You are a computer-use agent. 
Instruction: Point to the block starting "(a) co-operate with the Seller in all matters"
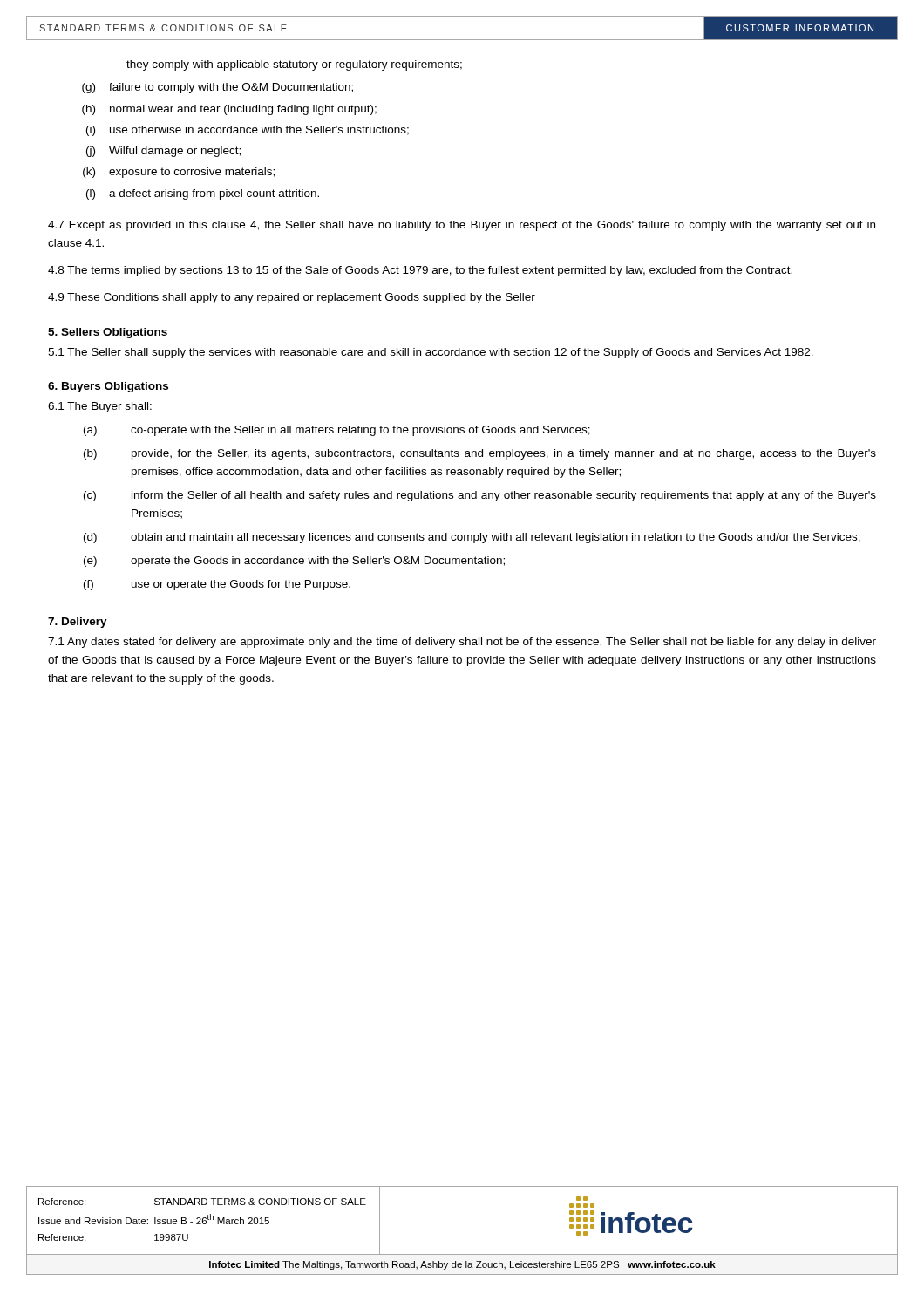(479, 431)
